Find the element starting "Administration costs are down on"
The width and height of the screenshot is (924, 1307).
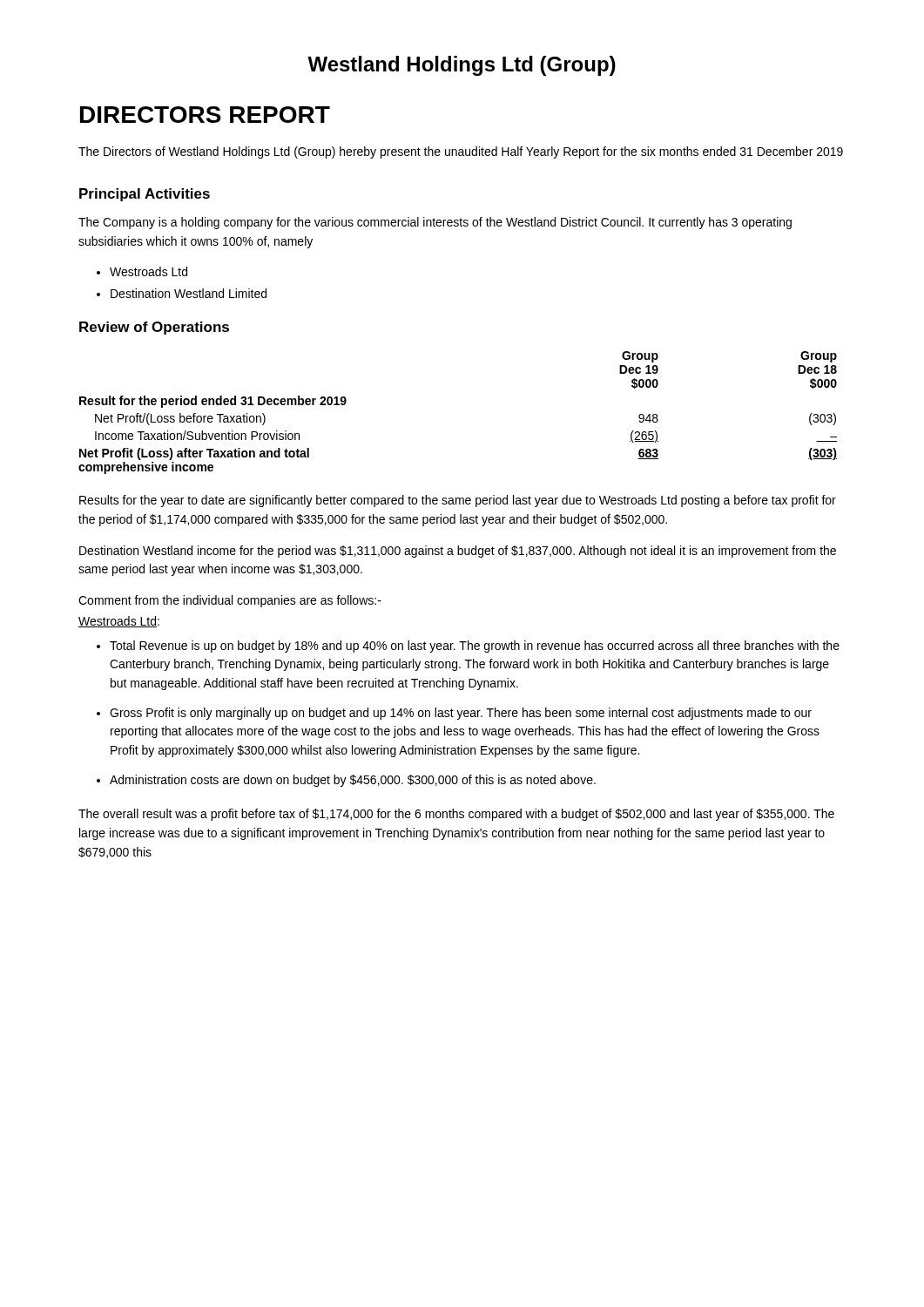(x=462, y=780)
